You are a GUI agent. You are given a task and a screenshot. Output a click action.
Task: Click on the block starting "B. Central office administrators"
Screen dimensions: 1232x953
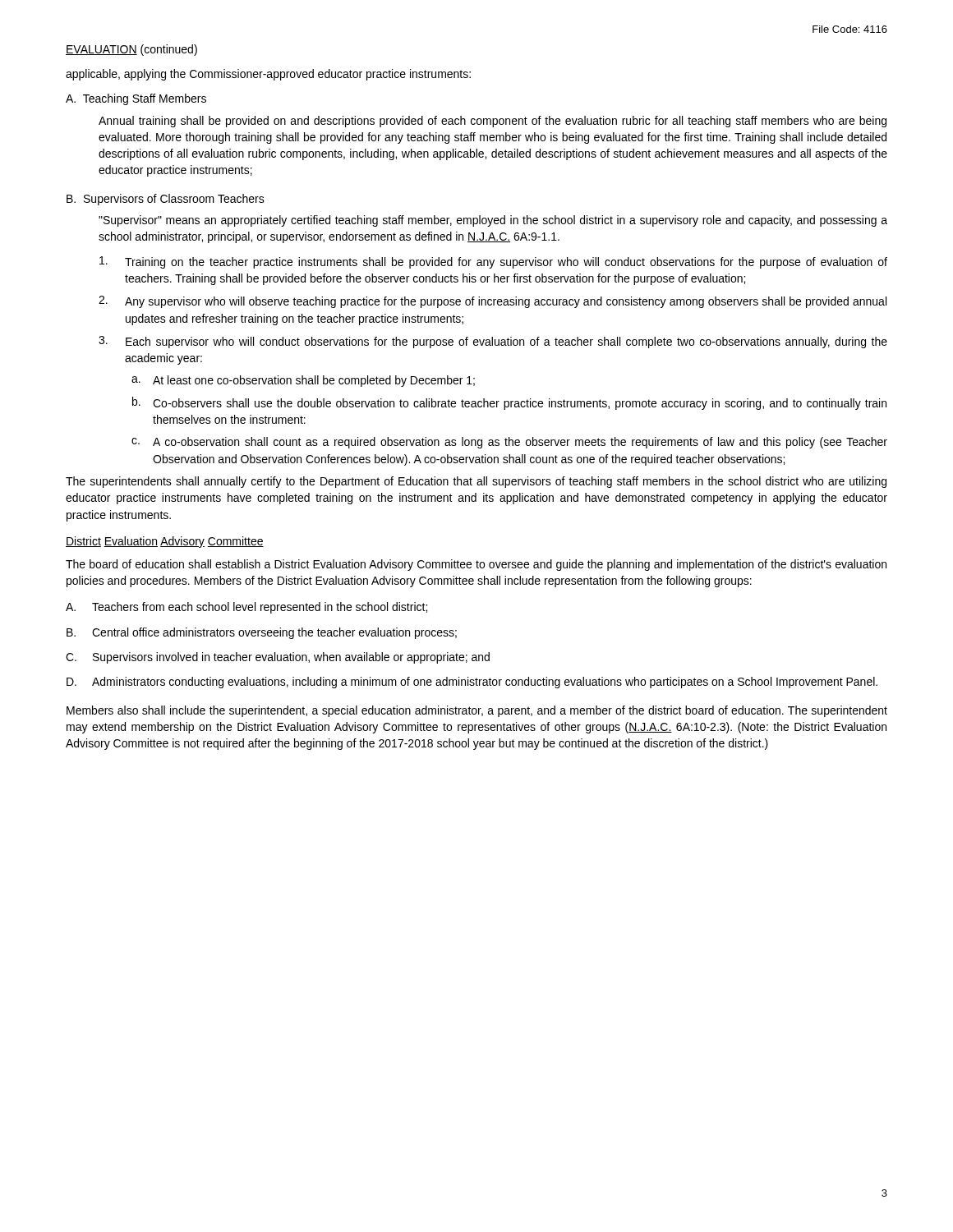(262, 633)
